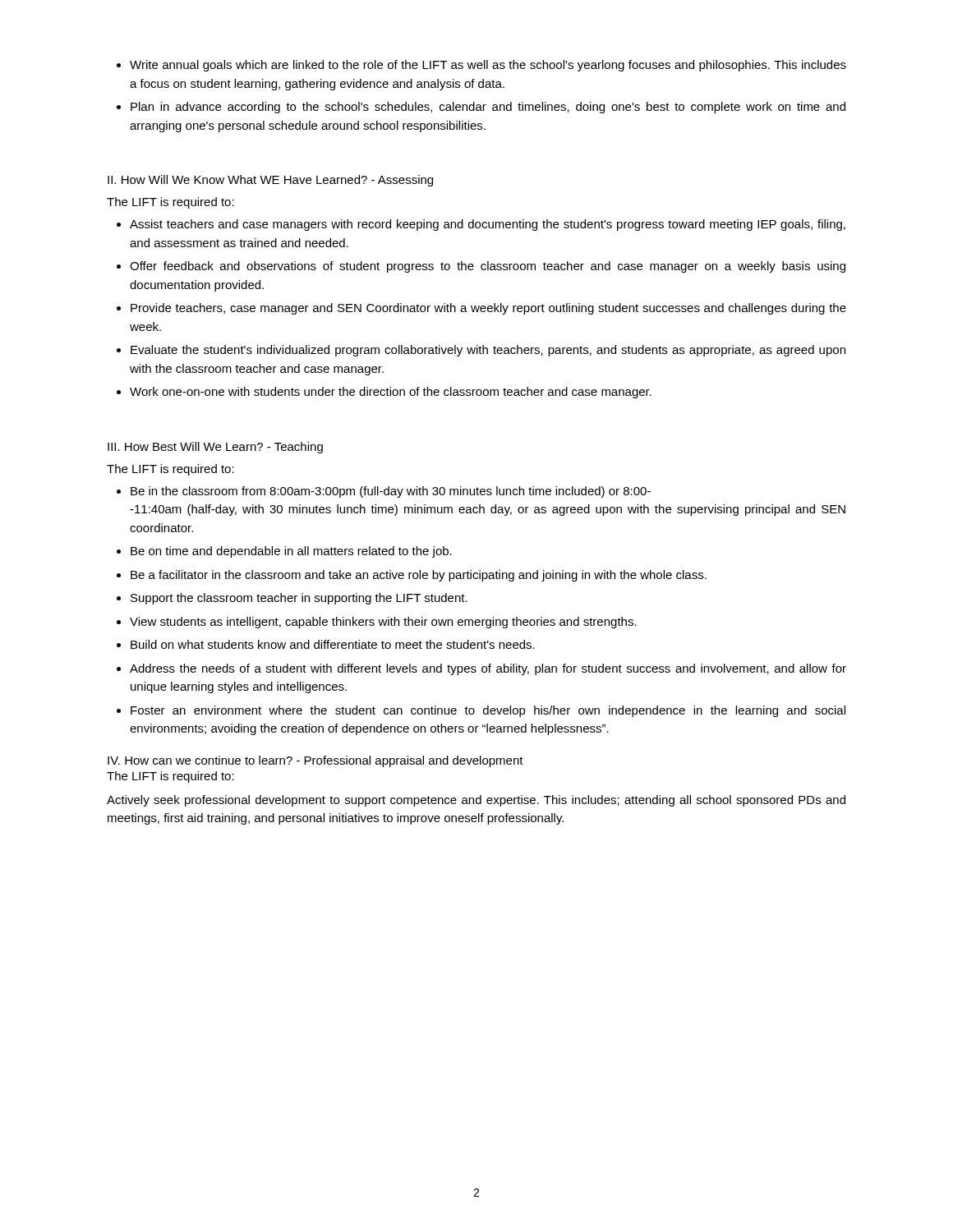Where is the section header that starts "IV. How can we"?
Screen dimensions: 1232x953
coord(315,760)
